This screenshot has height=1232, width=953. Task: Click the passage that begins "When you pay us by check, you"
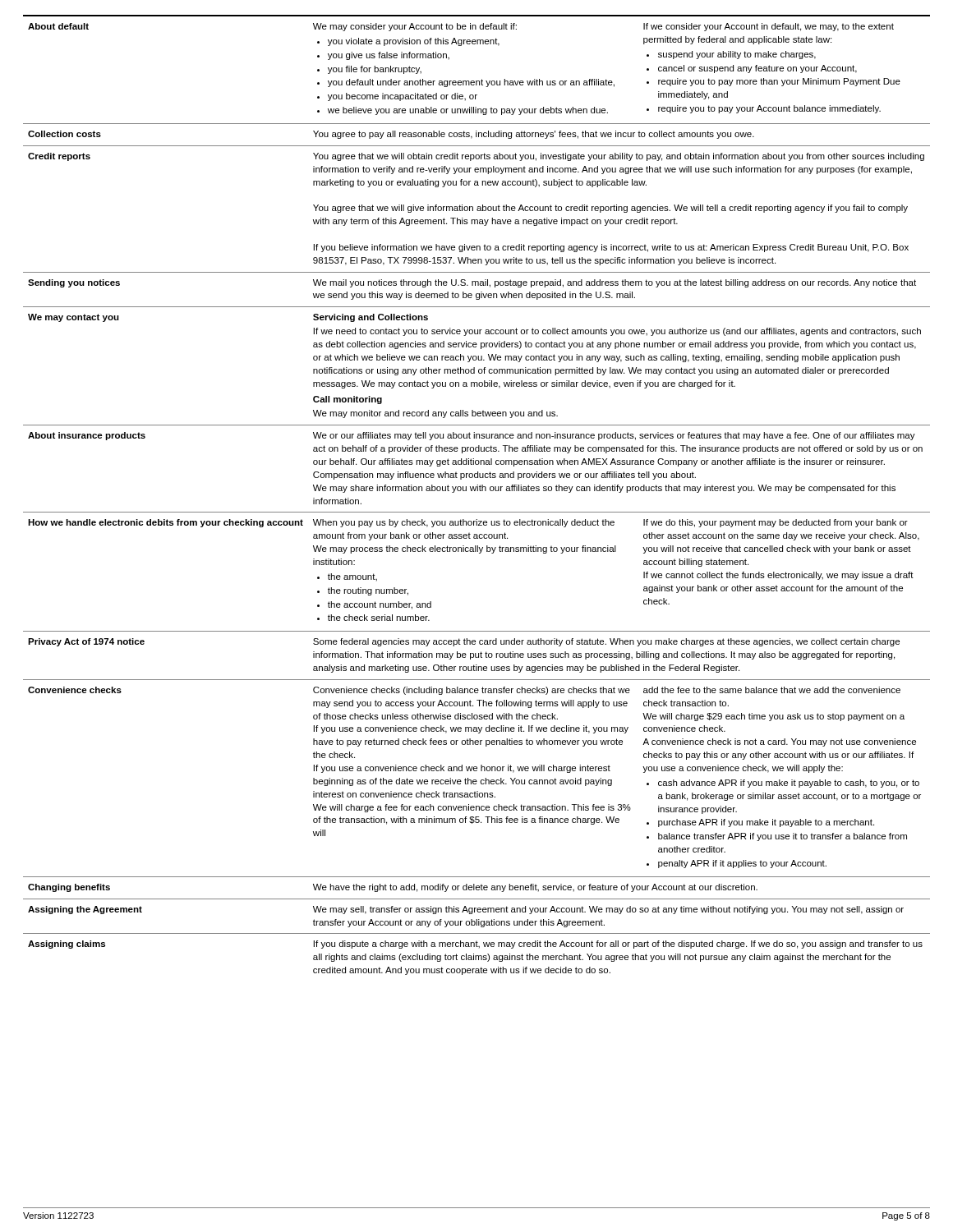click(464, 523)
